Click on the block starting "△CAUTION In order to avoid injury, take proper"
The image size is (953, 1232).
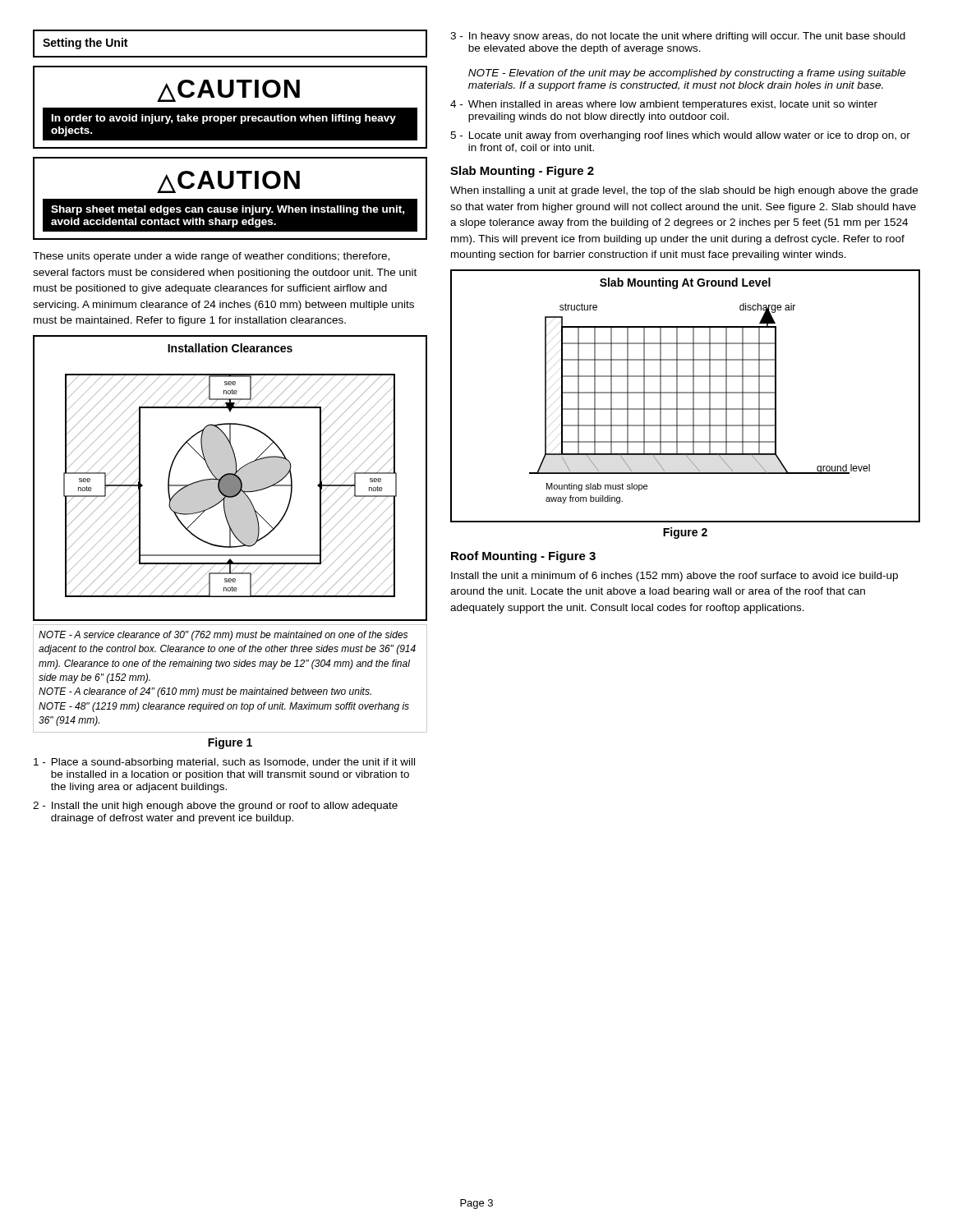[230, 107]
